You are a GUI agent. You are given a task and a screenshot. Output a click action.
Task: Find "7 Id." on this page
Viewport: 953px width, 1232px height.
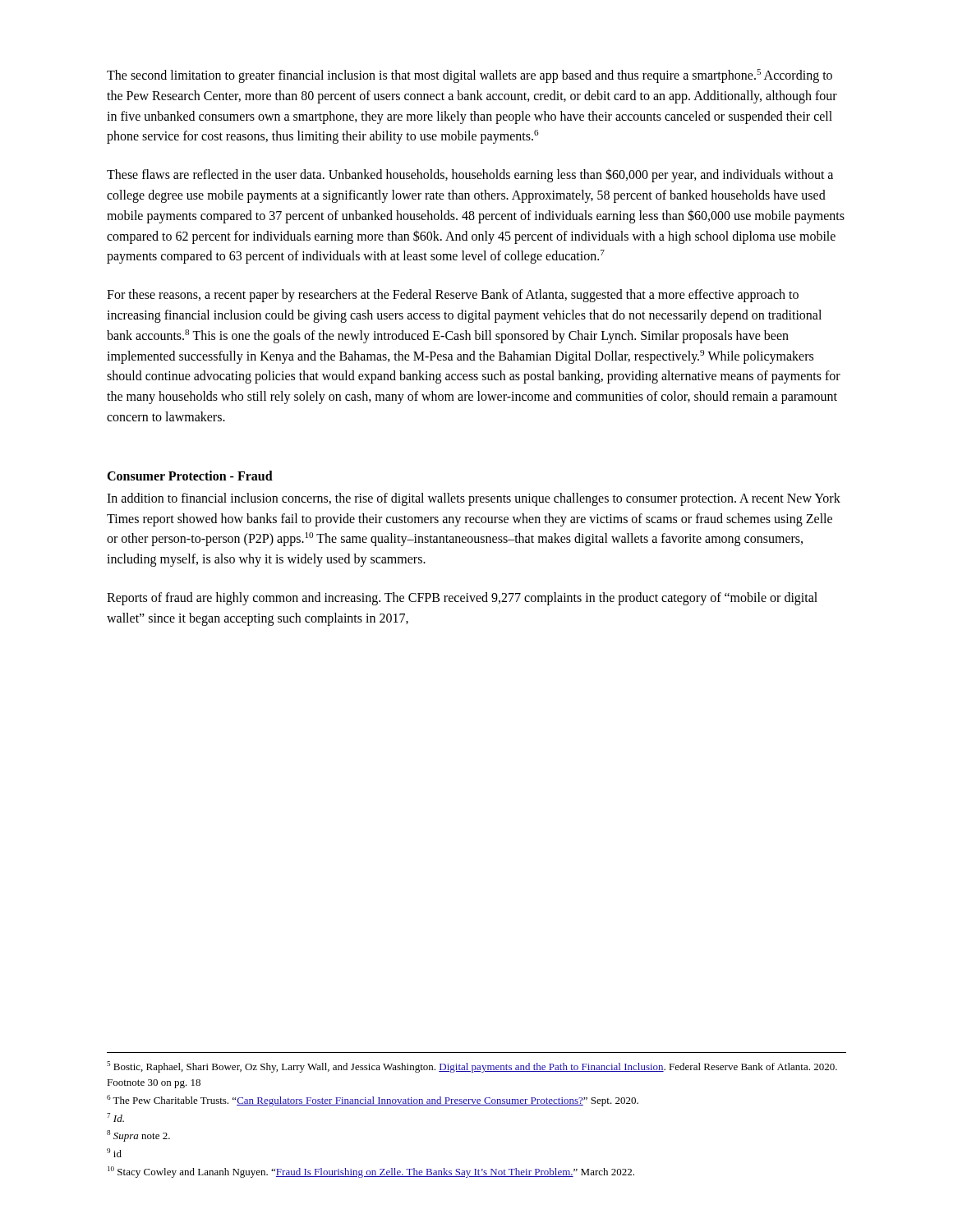point(116,1118)
